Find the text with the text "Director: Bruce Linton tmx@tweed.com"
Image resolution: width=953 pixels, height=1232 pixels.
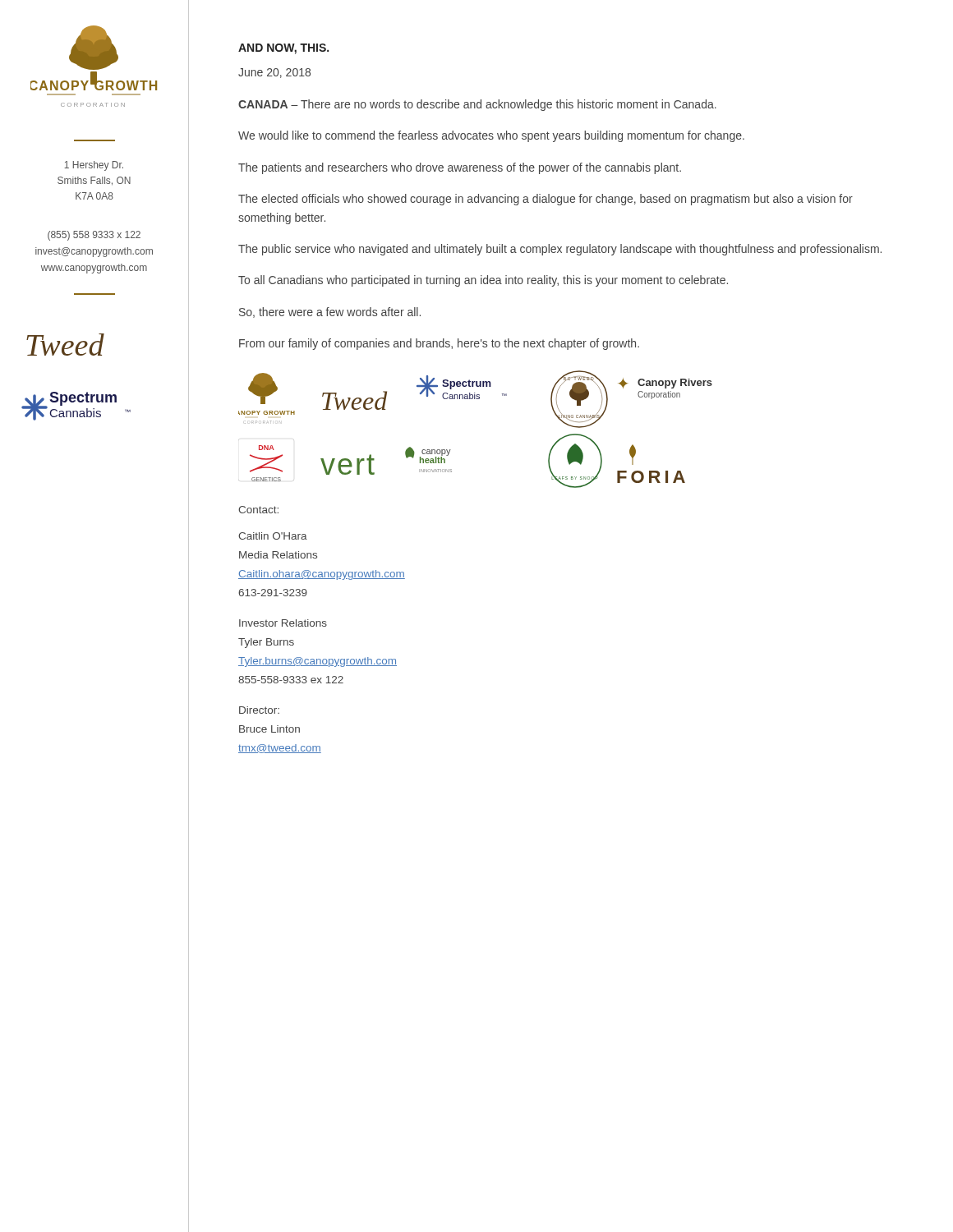[280, 729]
